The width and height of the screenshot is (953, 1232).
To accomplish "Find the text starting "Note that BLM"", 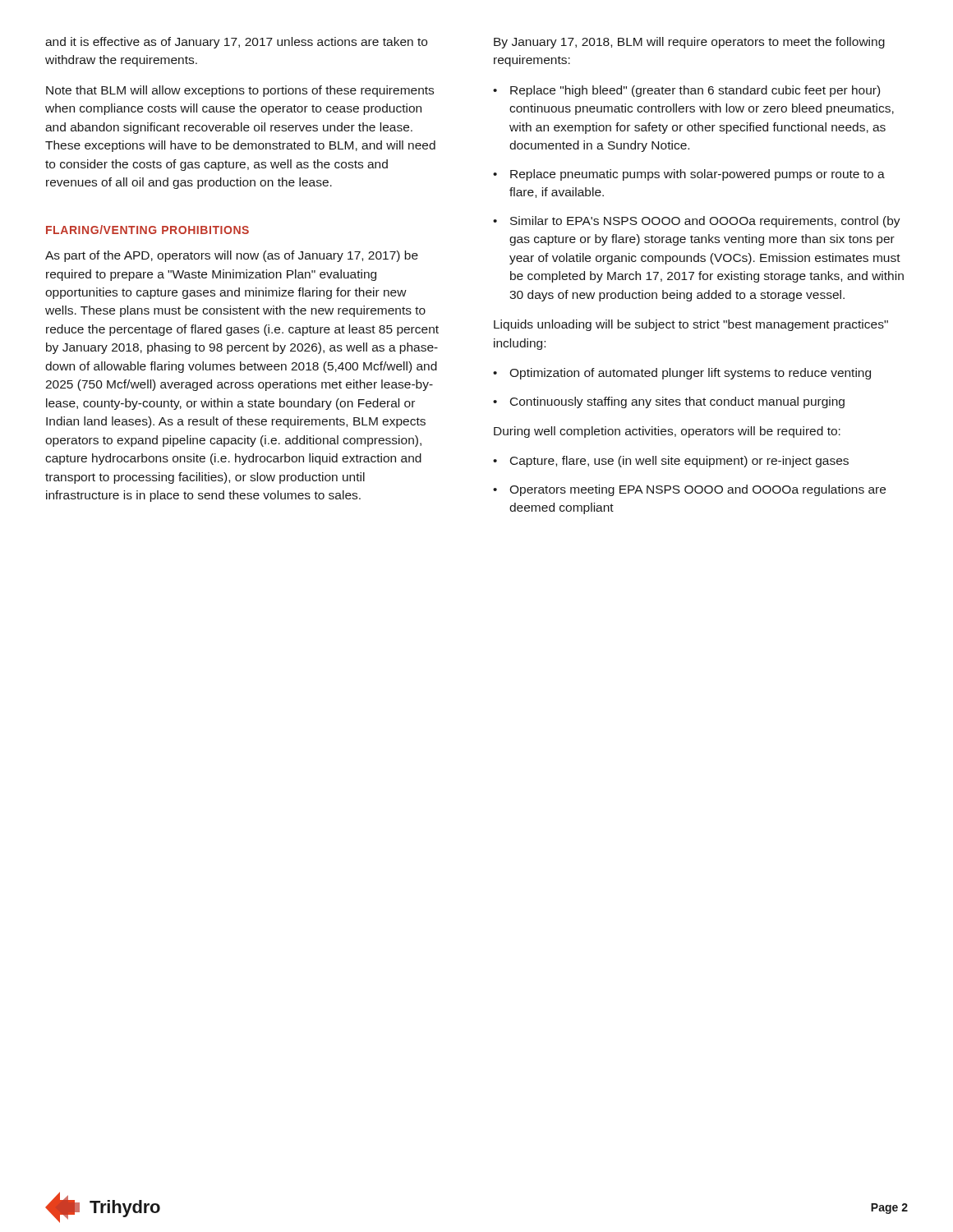I will (x=242, y=137).
